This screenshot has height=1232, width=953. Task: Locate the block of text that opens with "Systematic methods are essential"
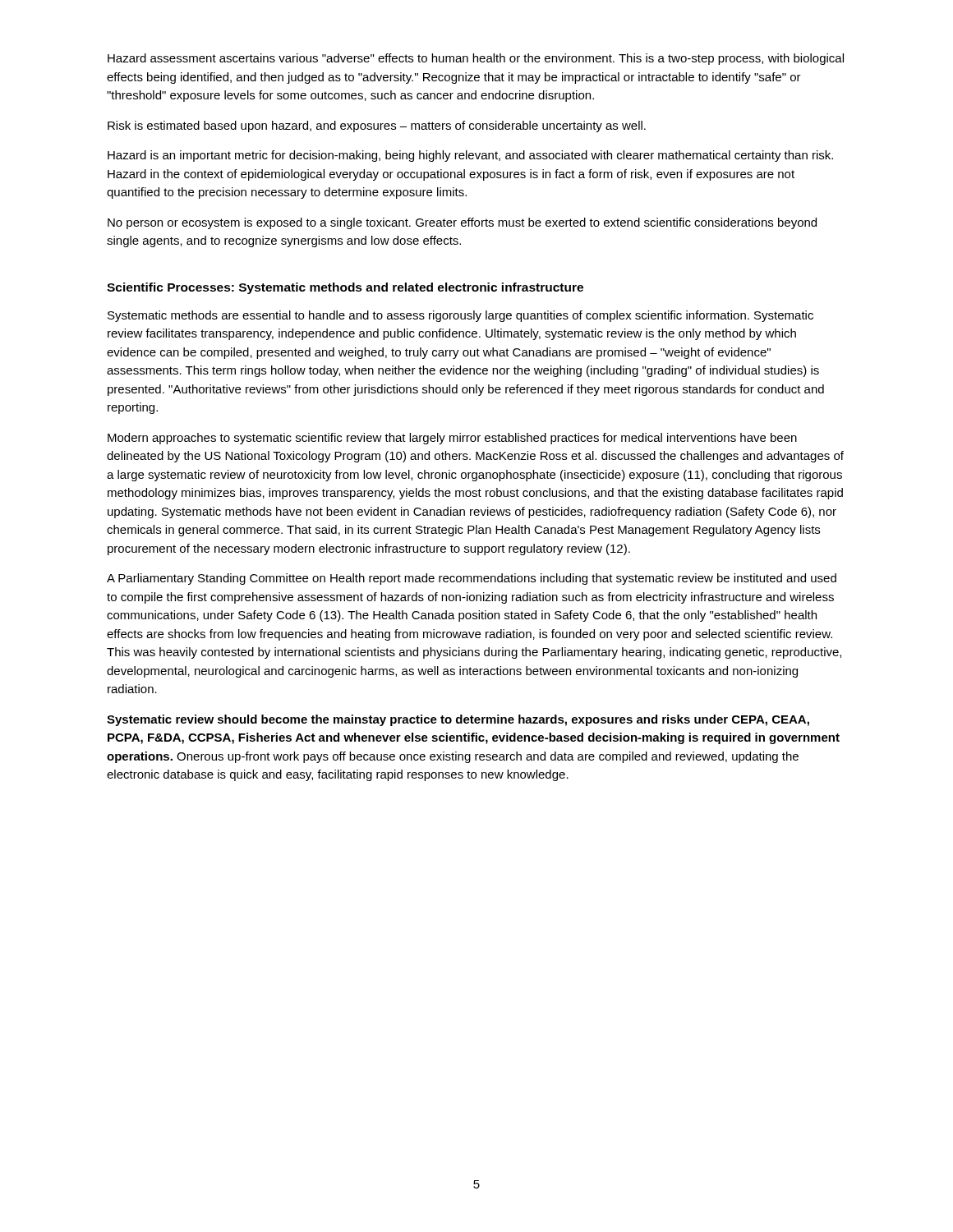click(x=466, y=361)
